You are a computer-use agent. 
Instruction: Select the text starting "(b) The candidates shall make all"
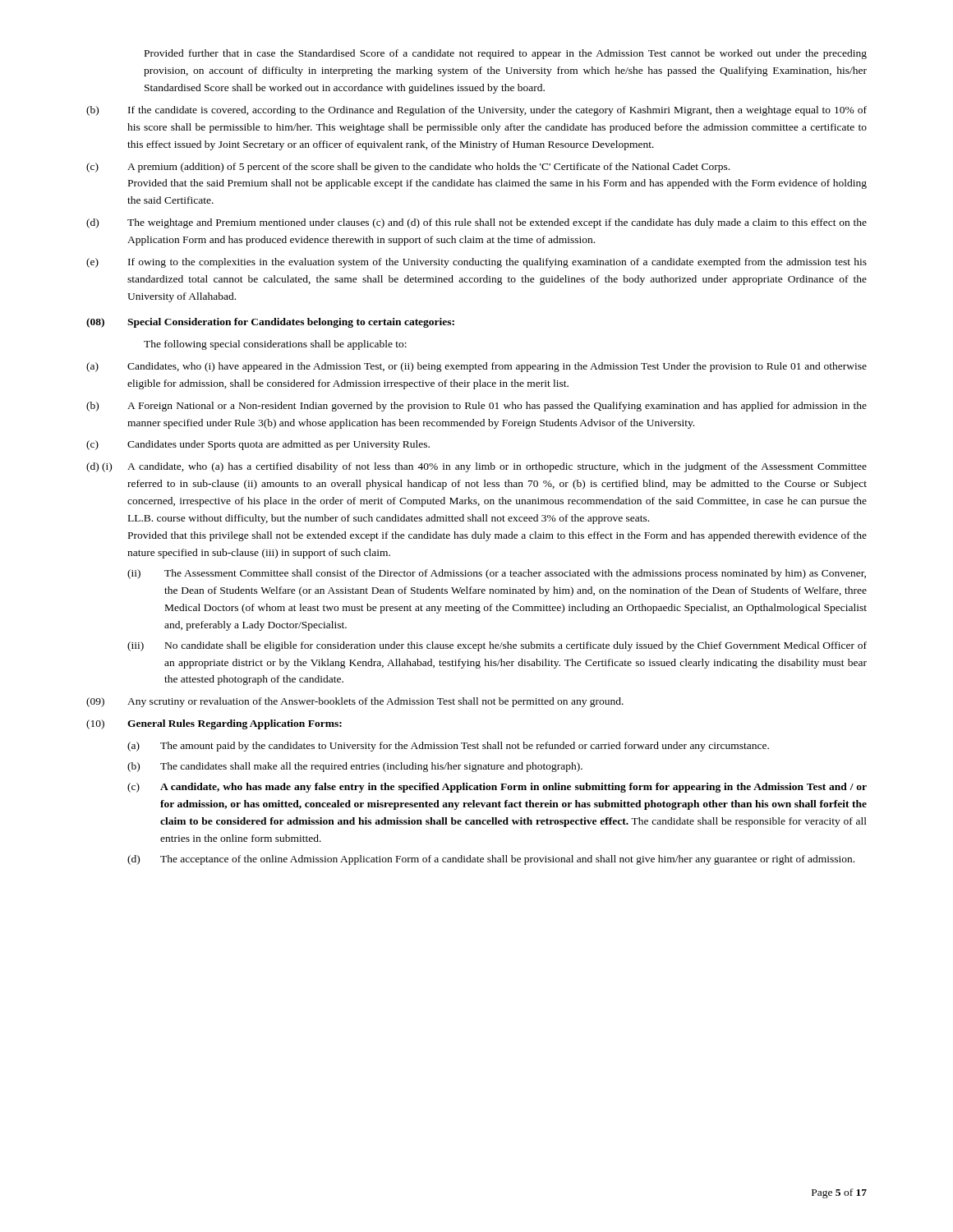point(355,767)
